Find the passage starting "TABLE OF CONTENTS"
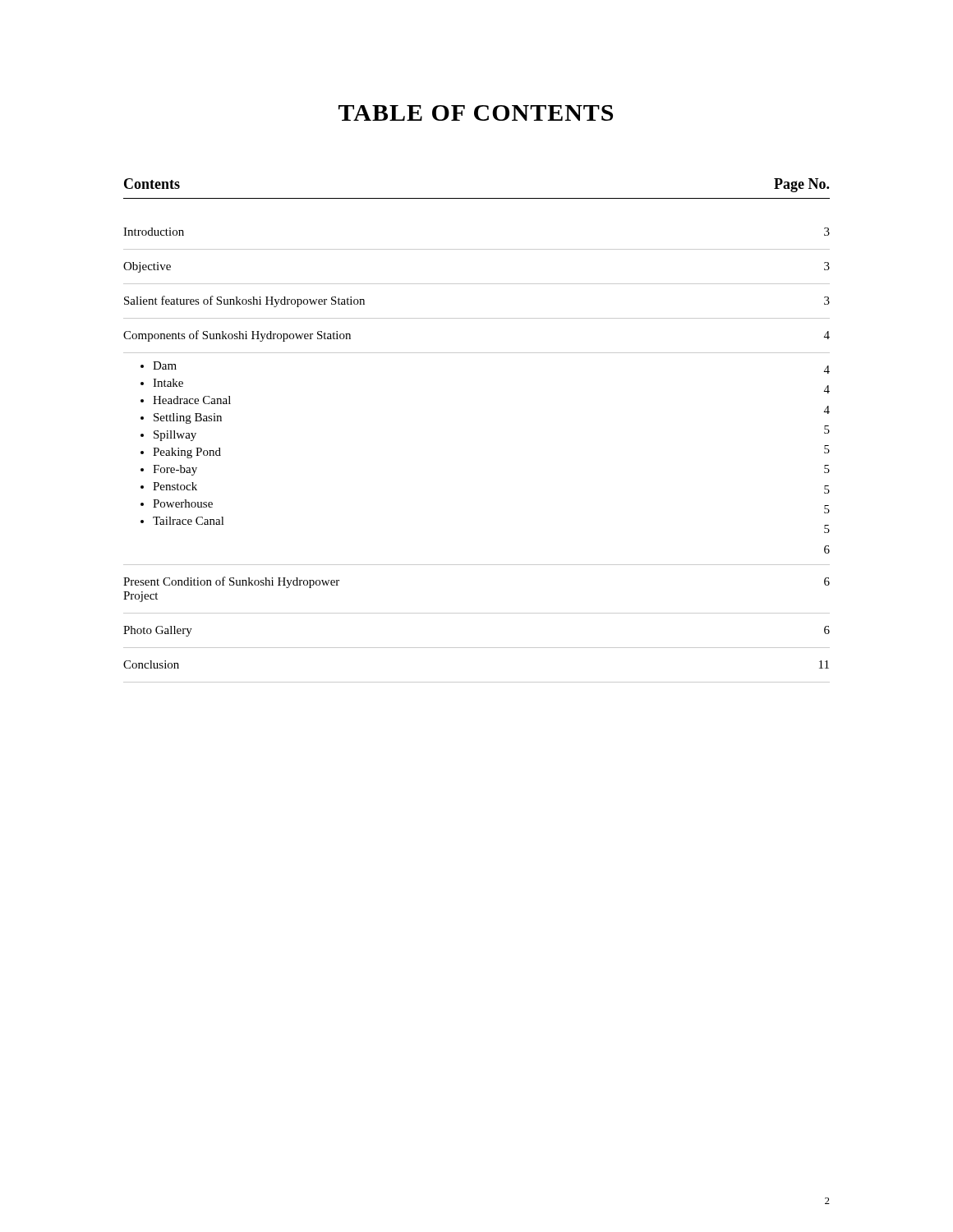The image size is (953, 1232). click(476, 112)
